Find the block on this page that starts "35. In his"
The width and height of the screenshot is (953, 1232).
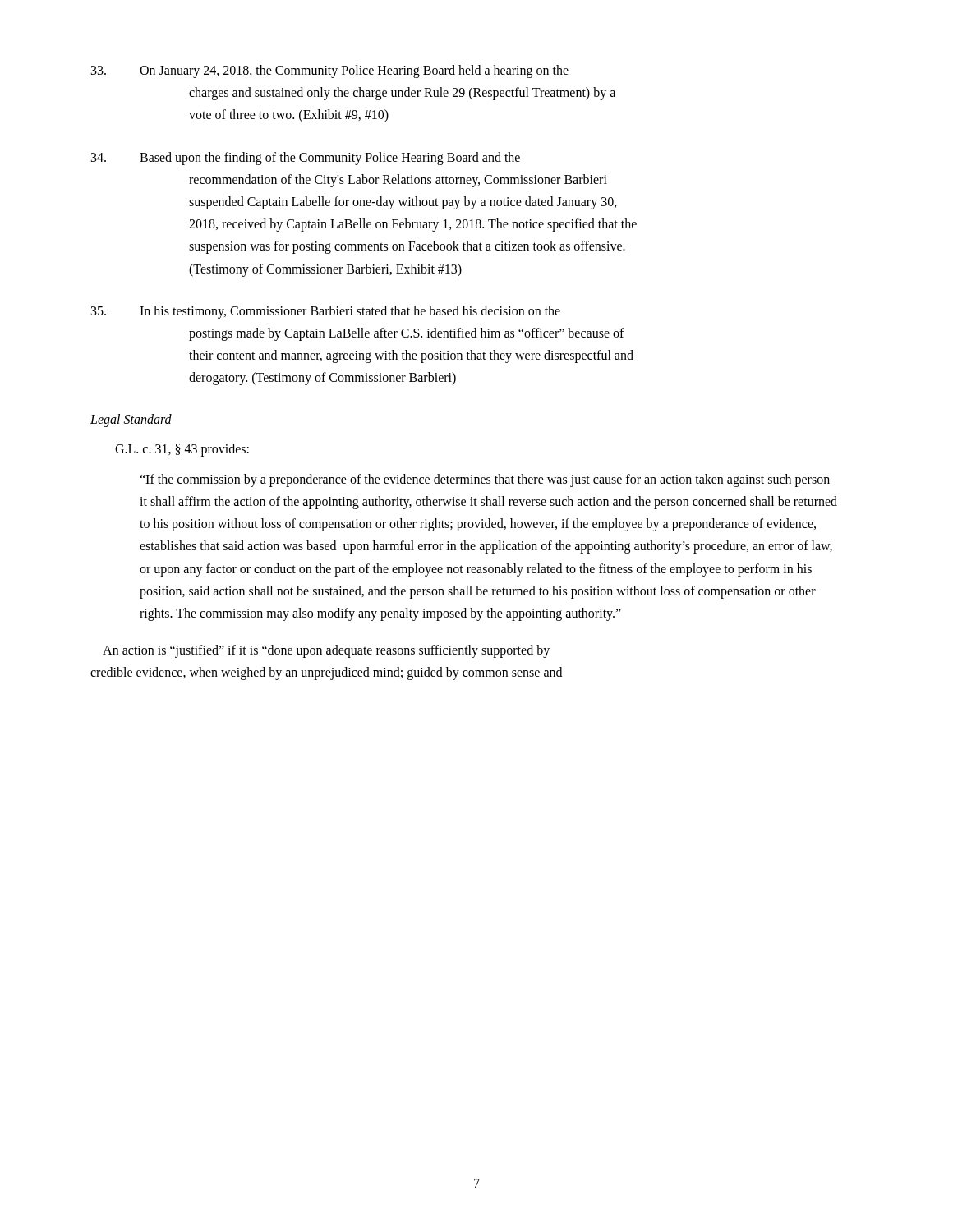click(x=476, y=344)
